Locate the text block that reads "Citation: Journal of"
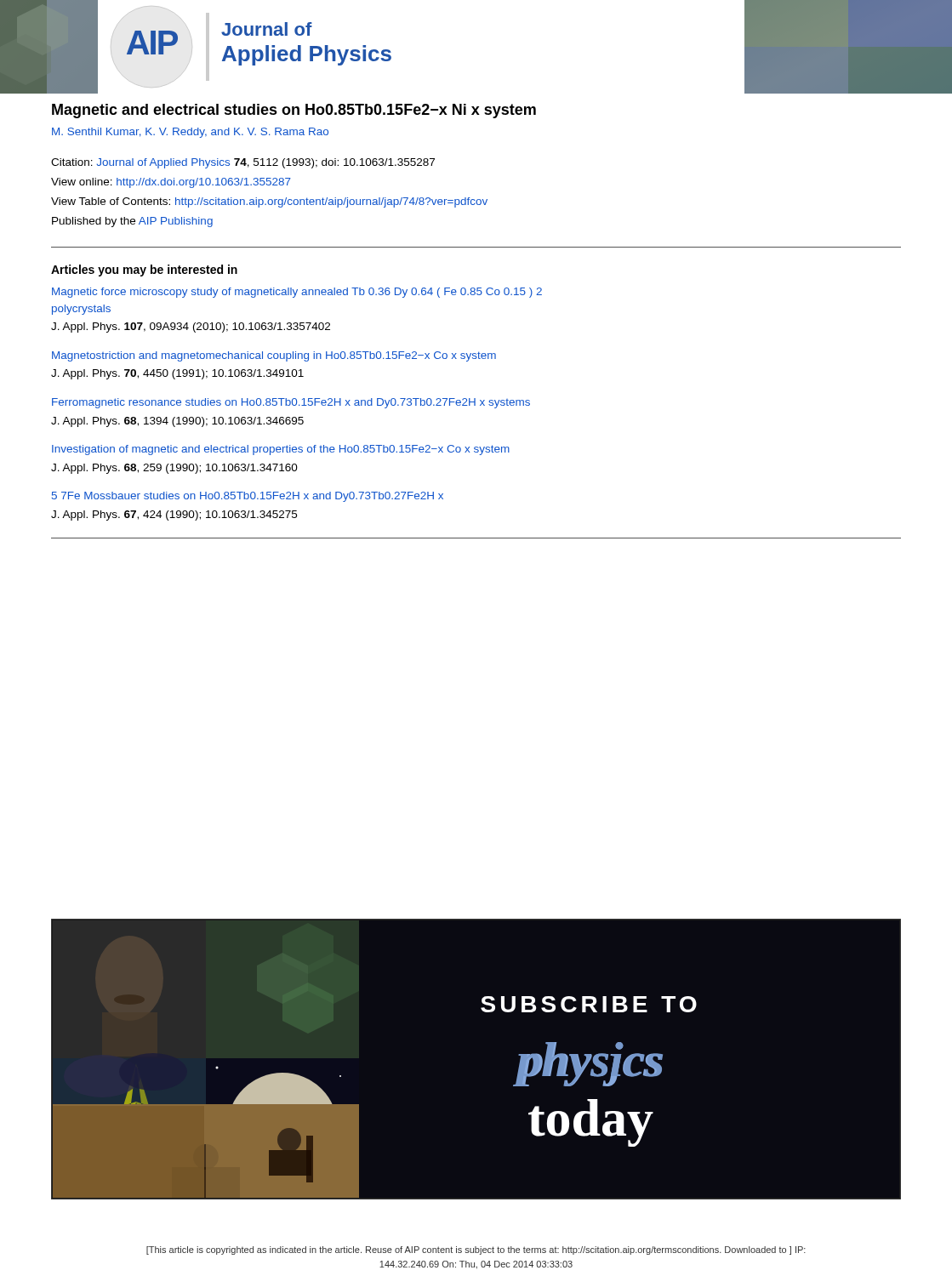 click(269, 192)
